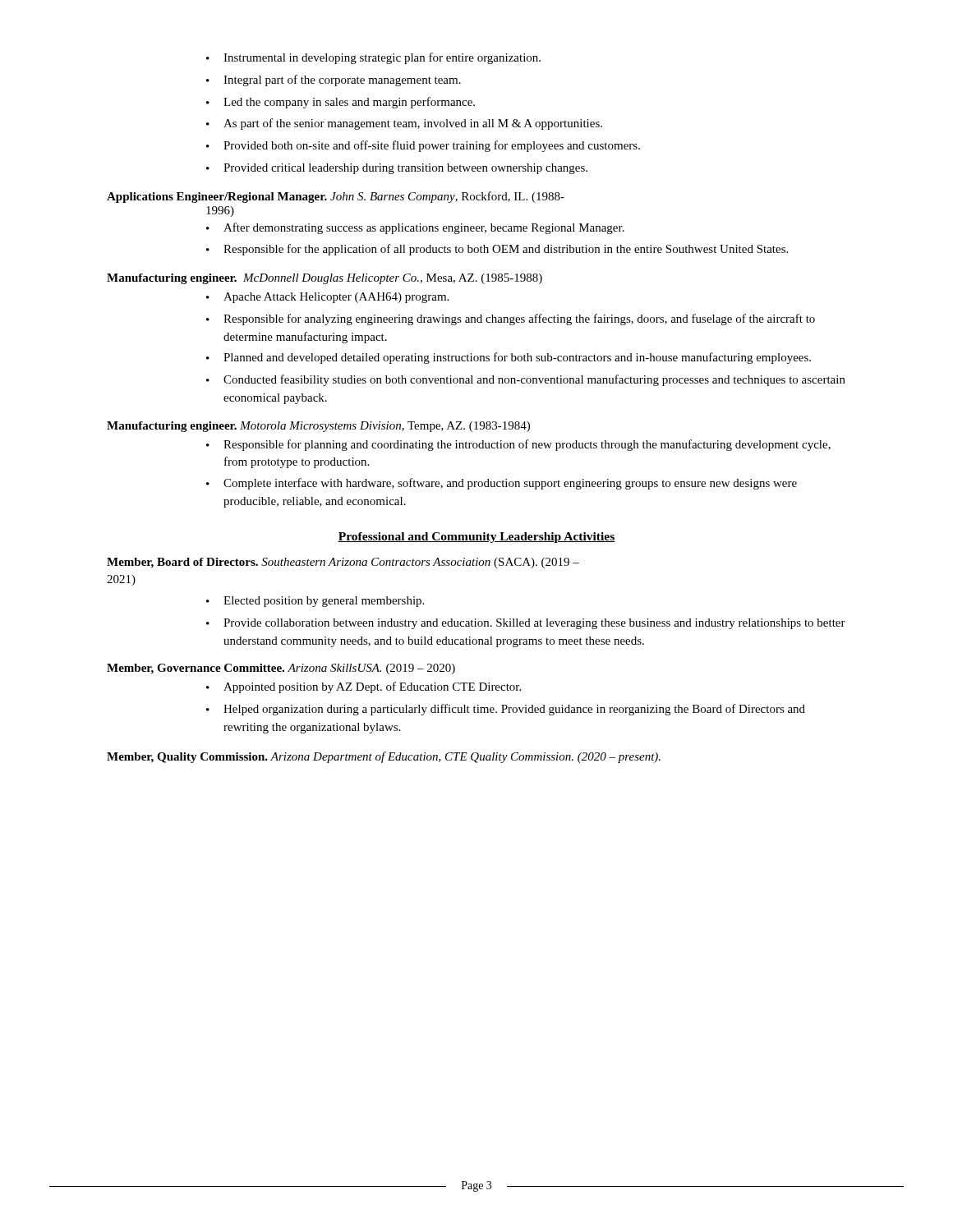Locate the passage starting "• Apache Attack"
Screen dimensions: 1232x953
click(x=327, y=298)
